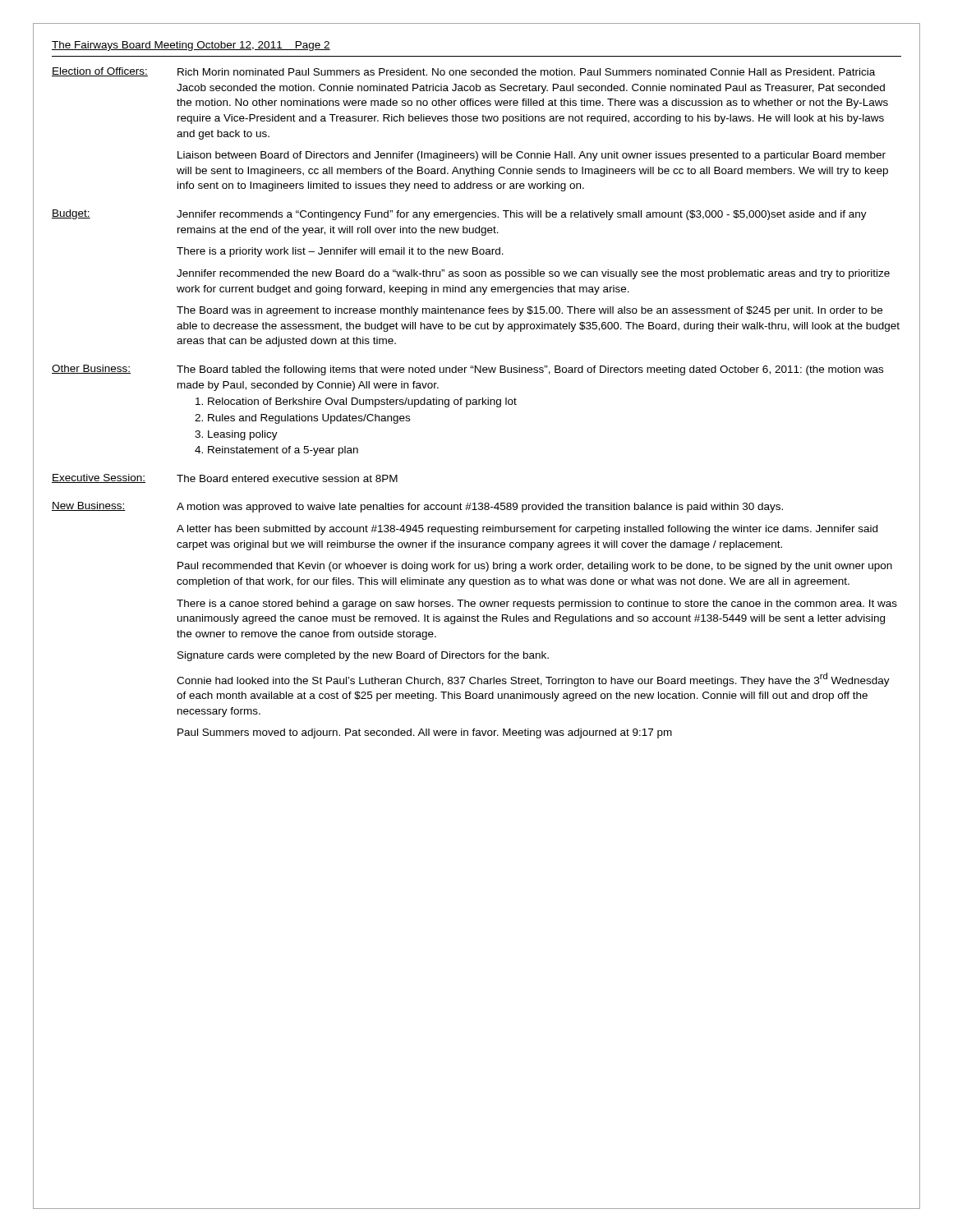The width and height of the screenshot is (953, 1232).
Task: Find the block on this page that starts "Rich Morin nominated"
Action: pyautogui.click(x=532, y=102)
